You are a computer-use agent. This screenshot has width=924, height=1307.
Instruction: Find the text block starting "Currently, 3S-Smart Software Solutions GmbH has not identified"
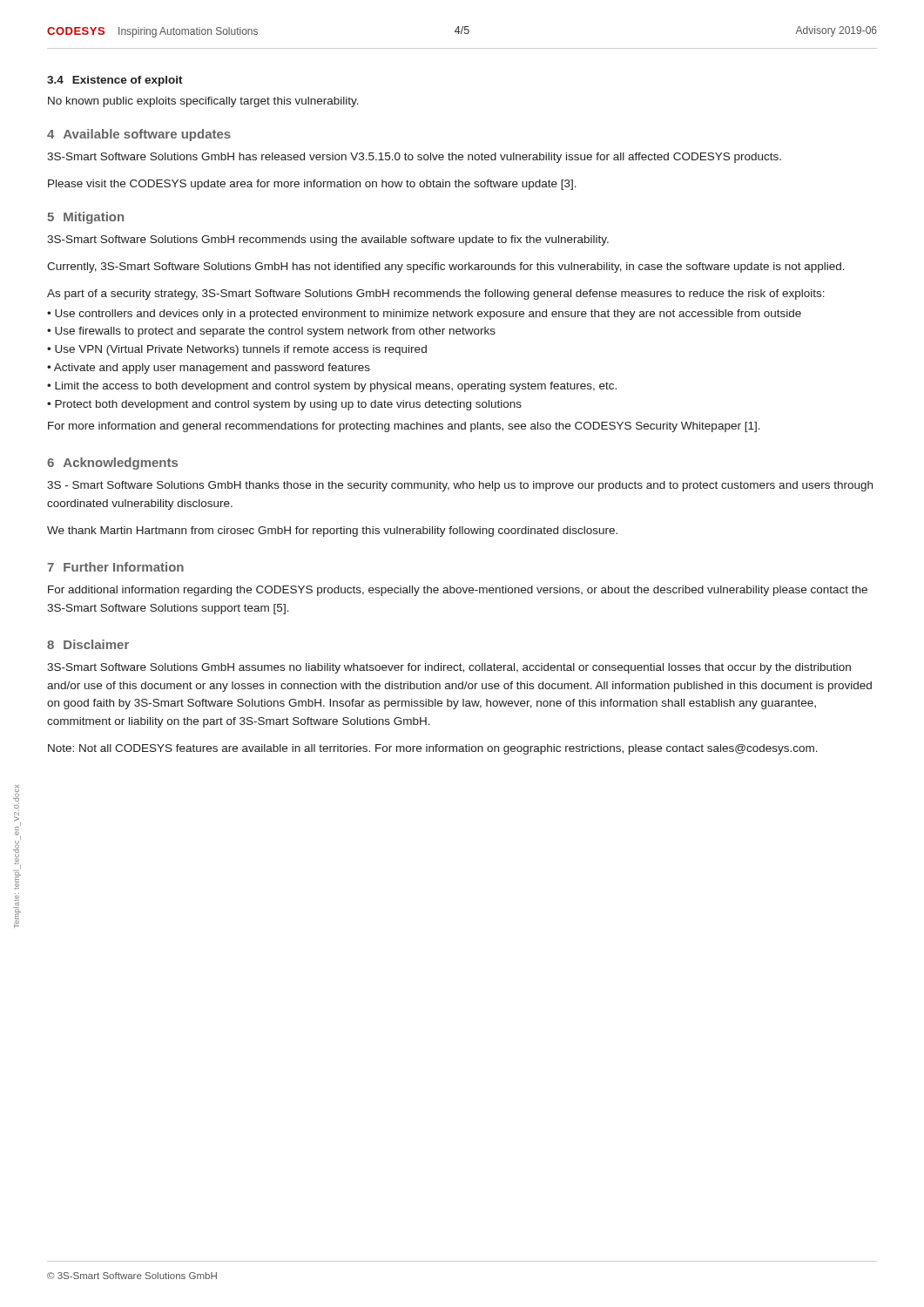[x=446, y=266]
